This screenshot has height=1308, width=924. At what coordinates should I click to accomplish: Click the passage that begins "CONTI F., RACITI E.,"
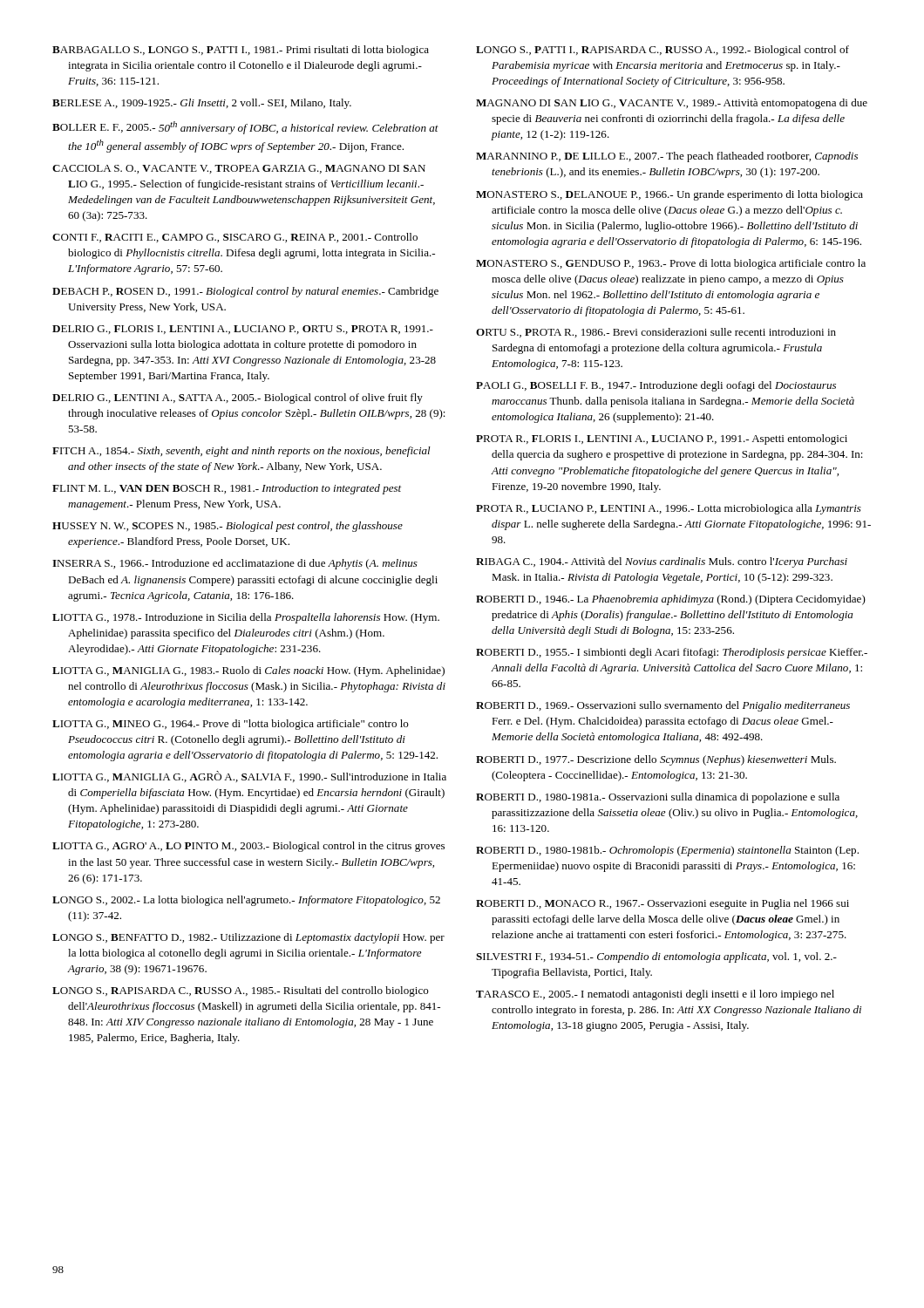[x=244, y=253]
